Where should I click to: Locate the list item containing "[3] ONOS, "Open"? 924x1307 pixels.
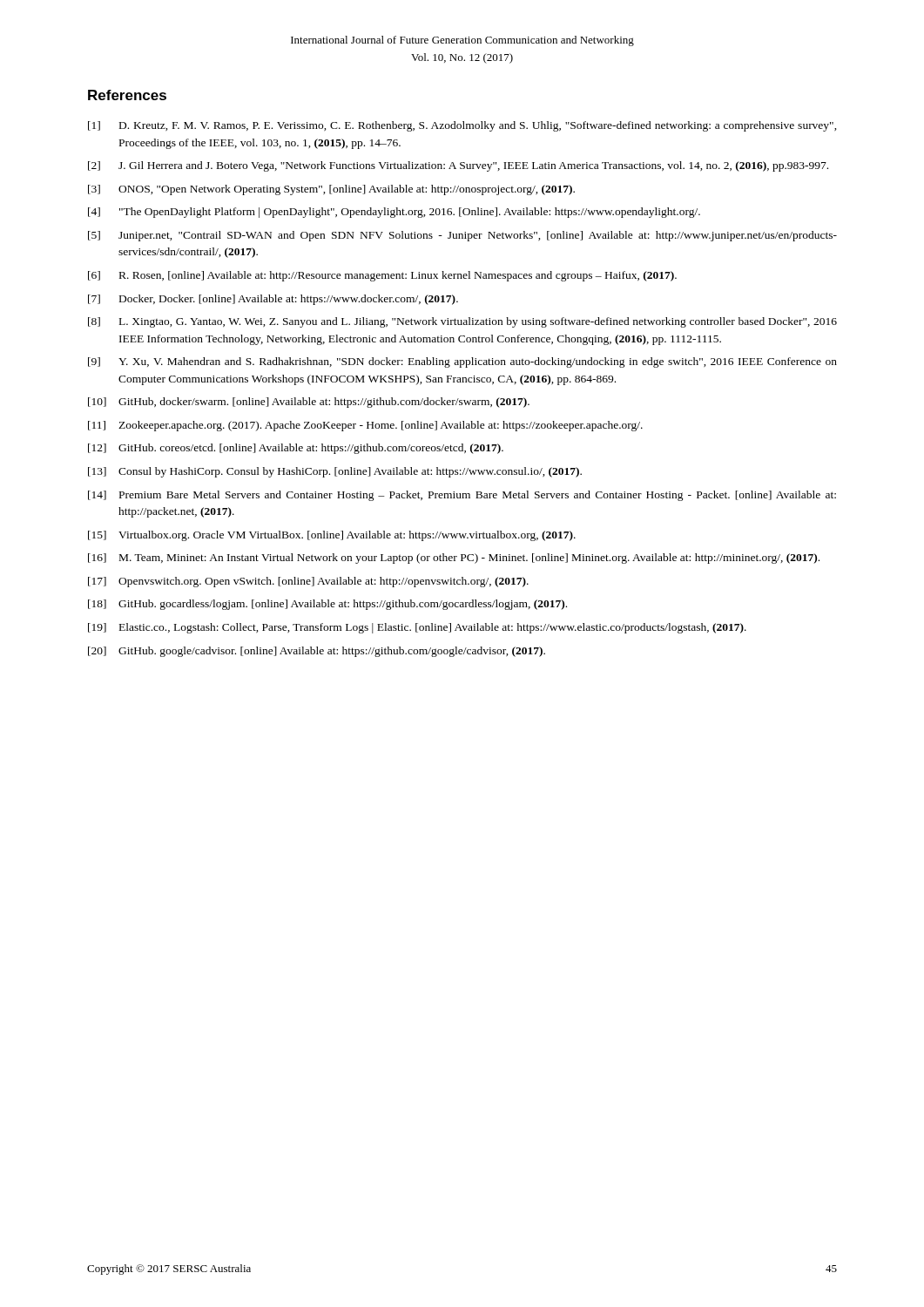pos(462,189)
